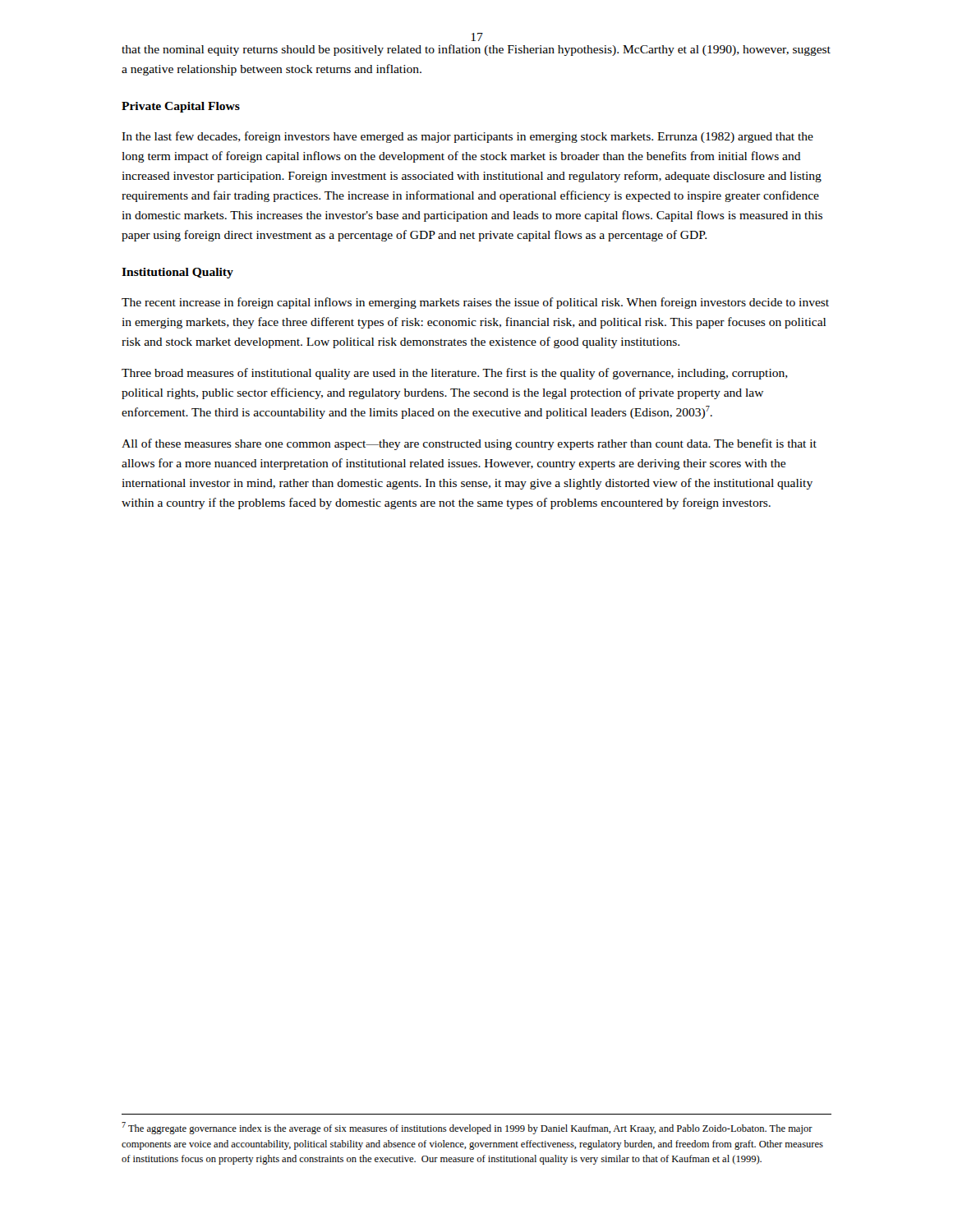This screenshot has width=953, height=1232.
Task: Navigate to the text block starting "The recent increase in foreign"
Action: tap(476, 322)
